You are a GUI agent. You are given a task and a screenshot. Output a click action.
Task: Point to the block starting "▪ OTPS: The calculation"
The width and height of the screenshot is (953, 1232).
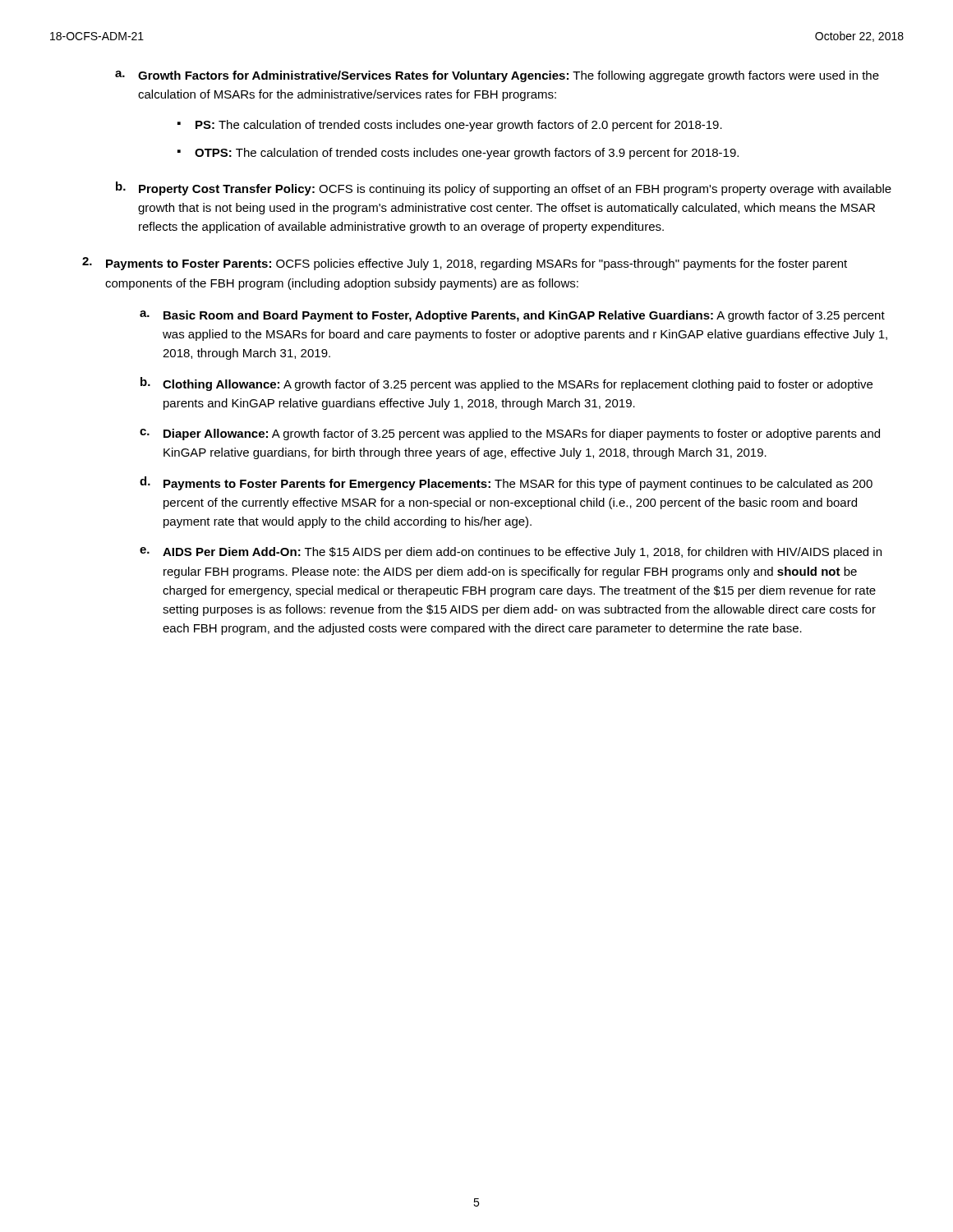click(540, 153)
